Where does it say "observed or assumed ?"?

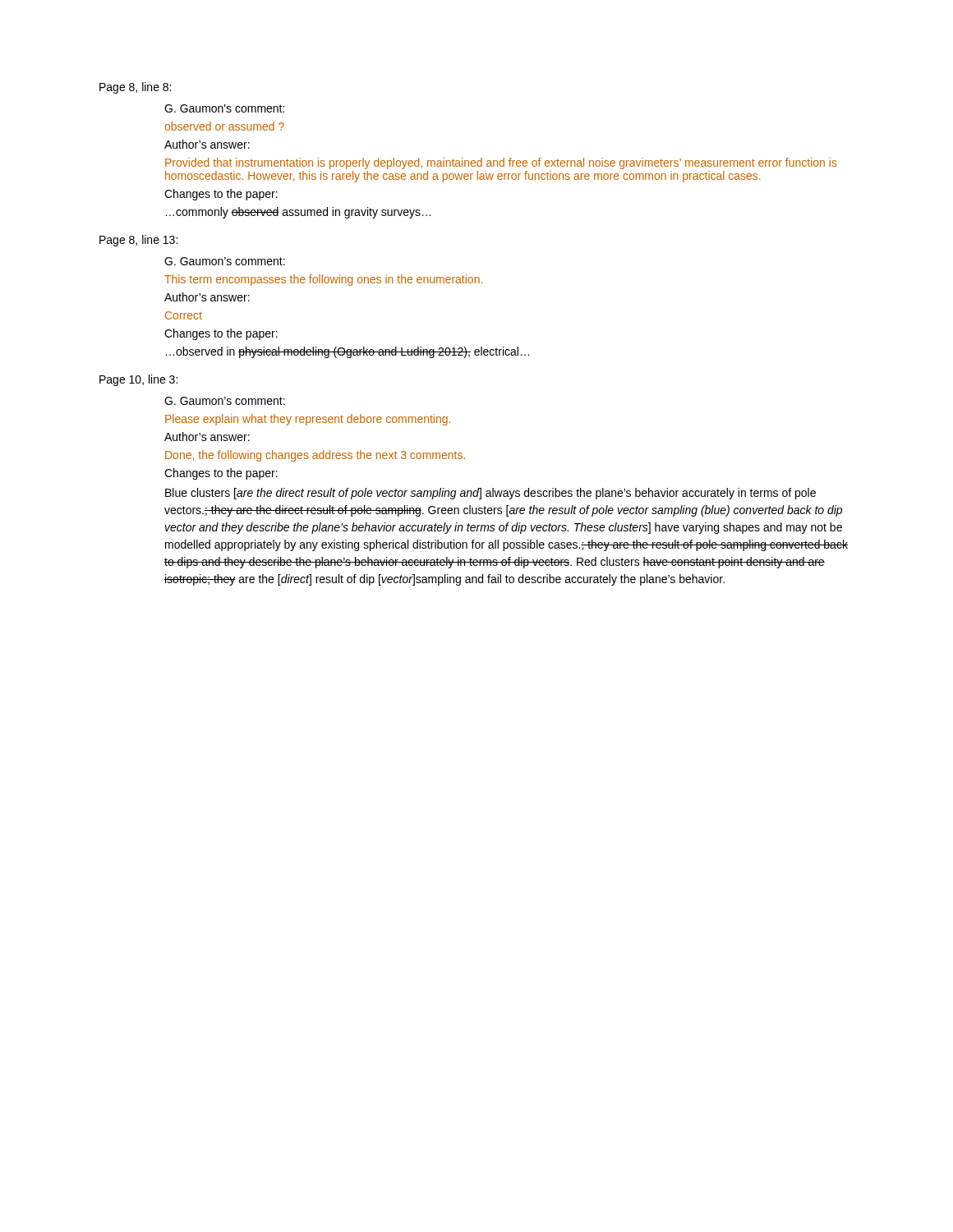tap(224, 126)
